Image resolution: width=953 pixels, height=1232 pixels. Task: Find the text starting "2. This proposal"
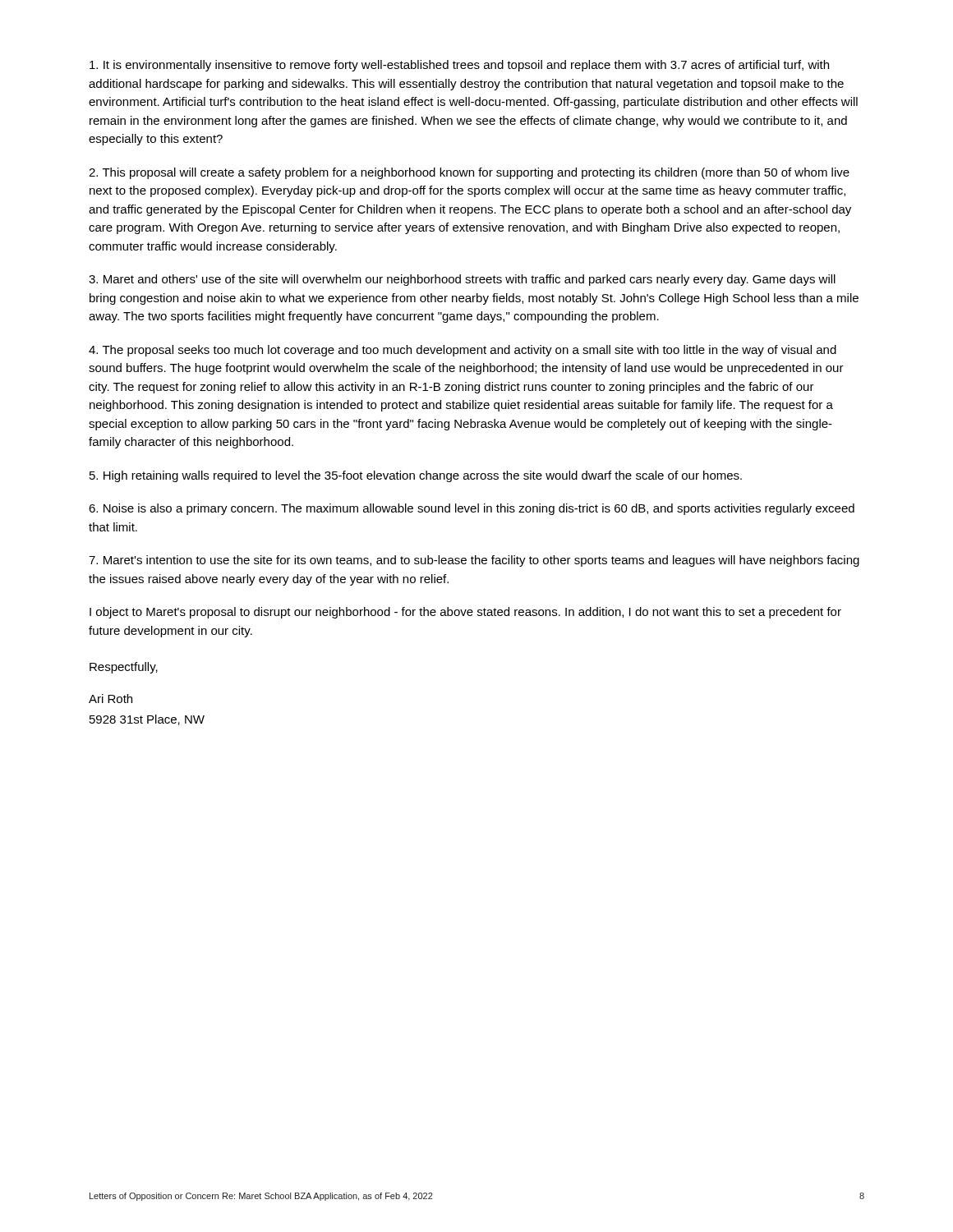[x=470, y=209]
